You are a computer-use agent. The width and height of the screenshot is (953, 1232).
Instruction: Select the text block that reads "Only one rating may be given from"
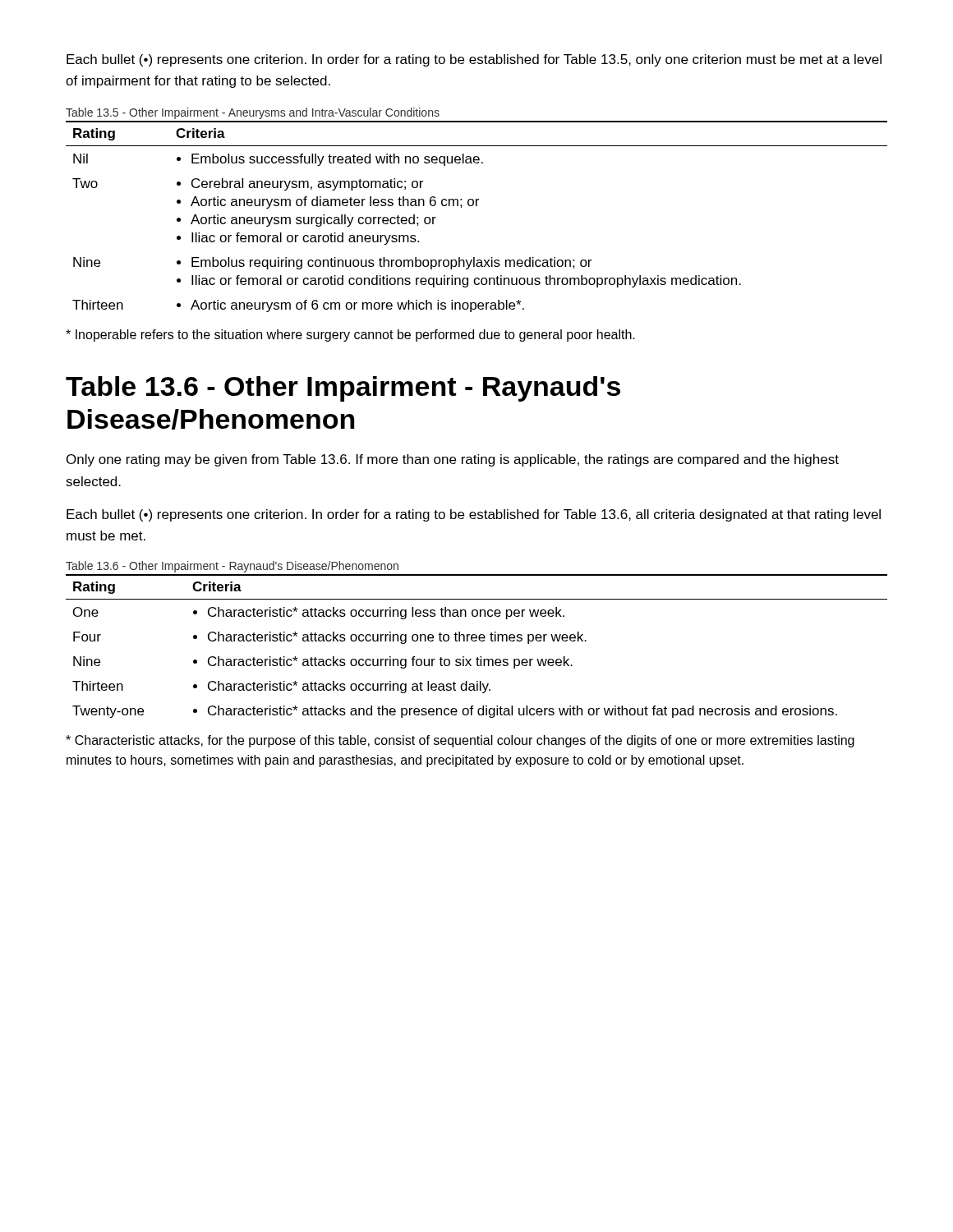[x=452, y=471]
